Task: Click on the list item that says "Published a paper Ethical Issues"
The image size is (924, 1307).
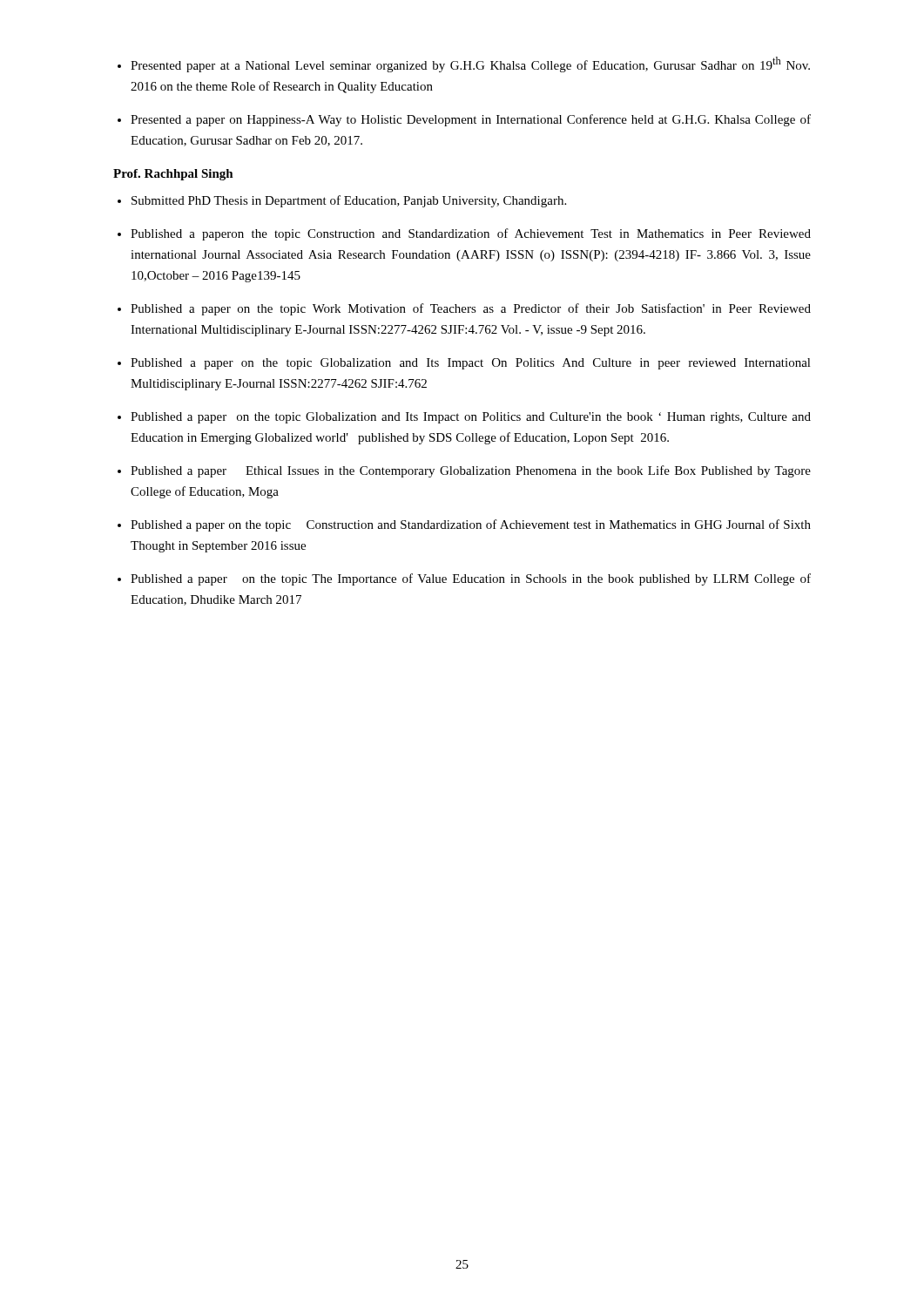Action: (x=471, y=481)
